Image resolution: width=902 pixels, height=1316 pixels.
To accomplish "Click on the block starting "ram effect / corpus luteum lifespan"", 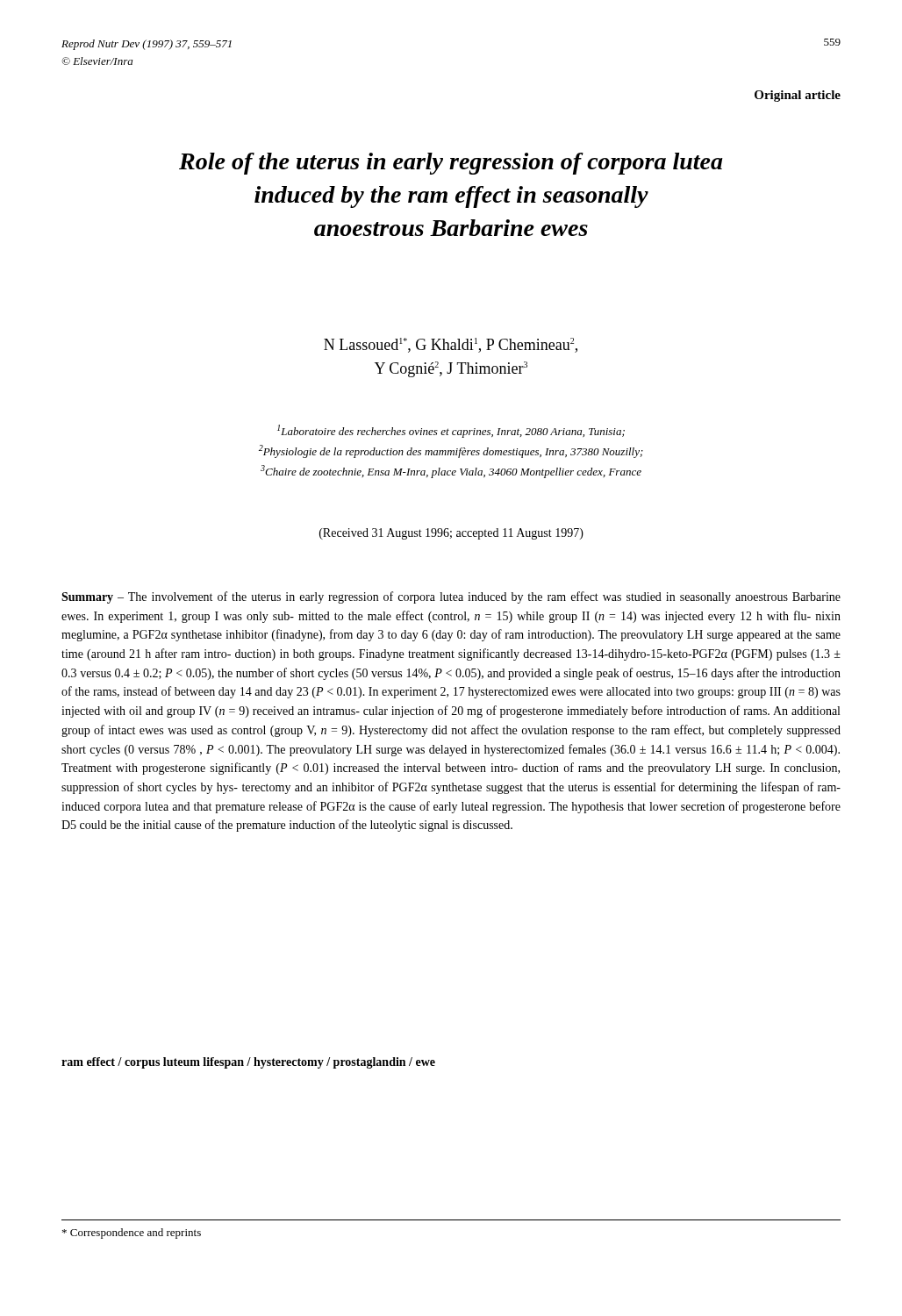I will [x=248, y=1062].
